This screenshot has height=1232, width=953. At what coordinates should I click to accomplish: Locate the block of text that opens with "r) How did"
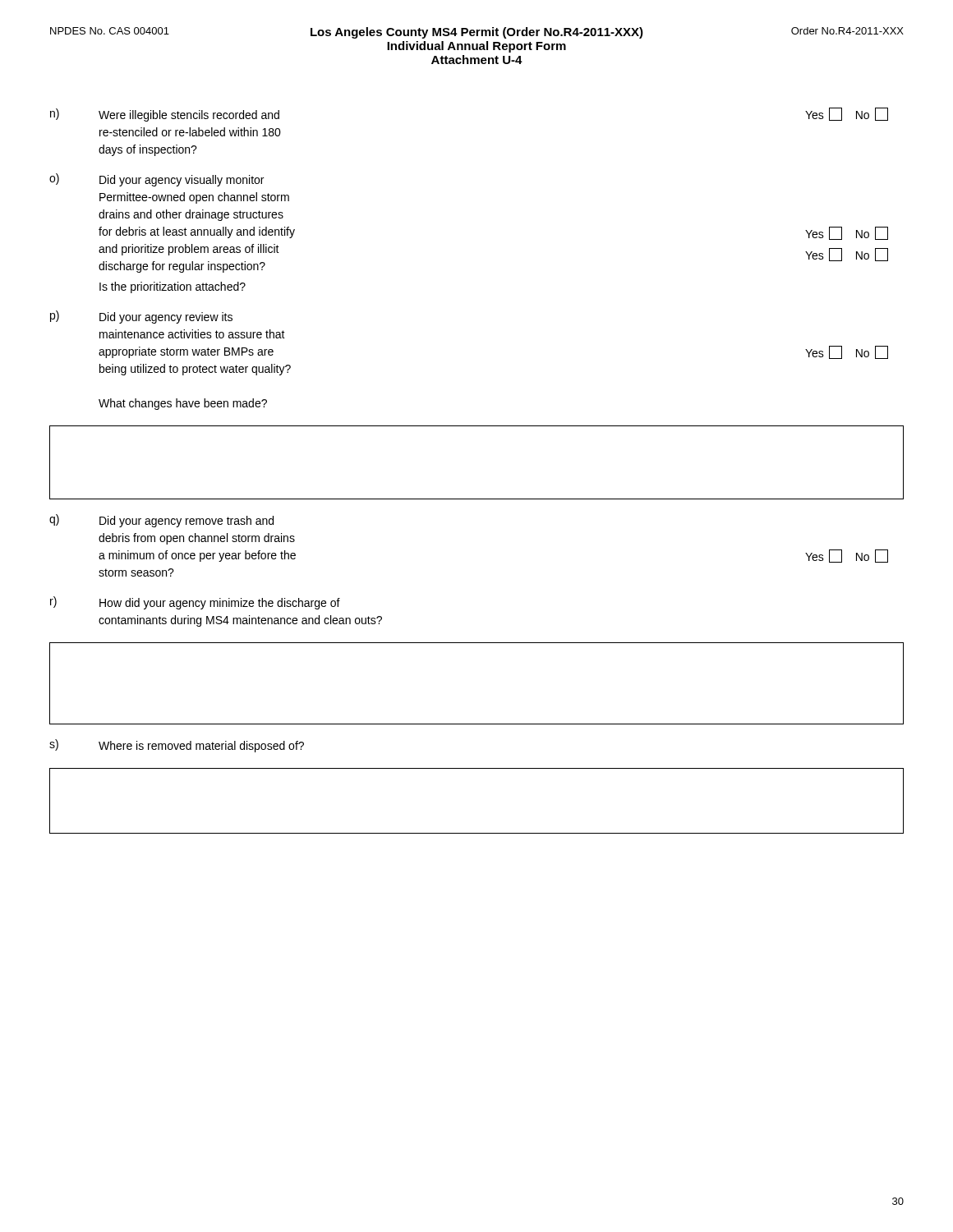pyautogui.click(x=195, y=603)
